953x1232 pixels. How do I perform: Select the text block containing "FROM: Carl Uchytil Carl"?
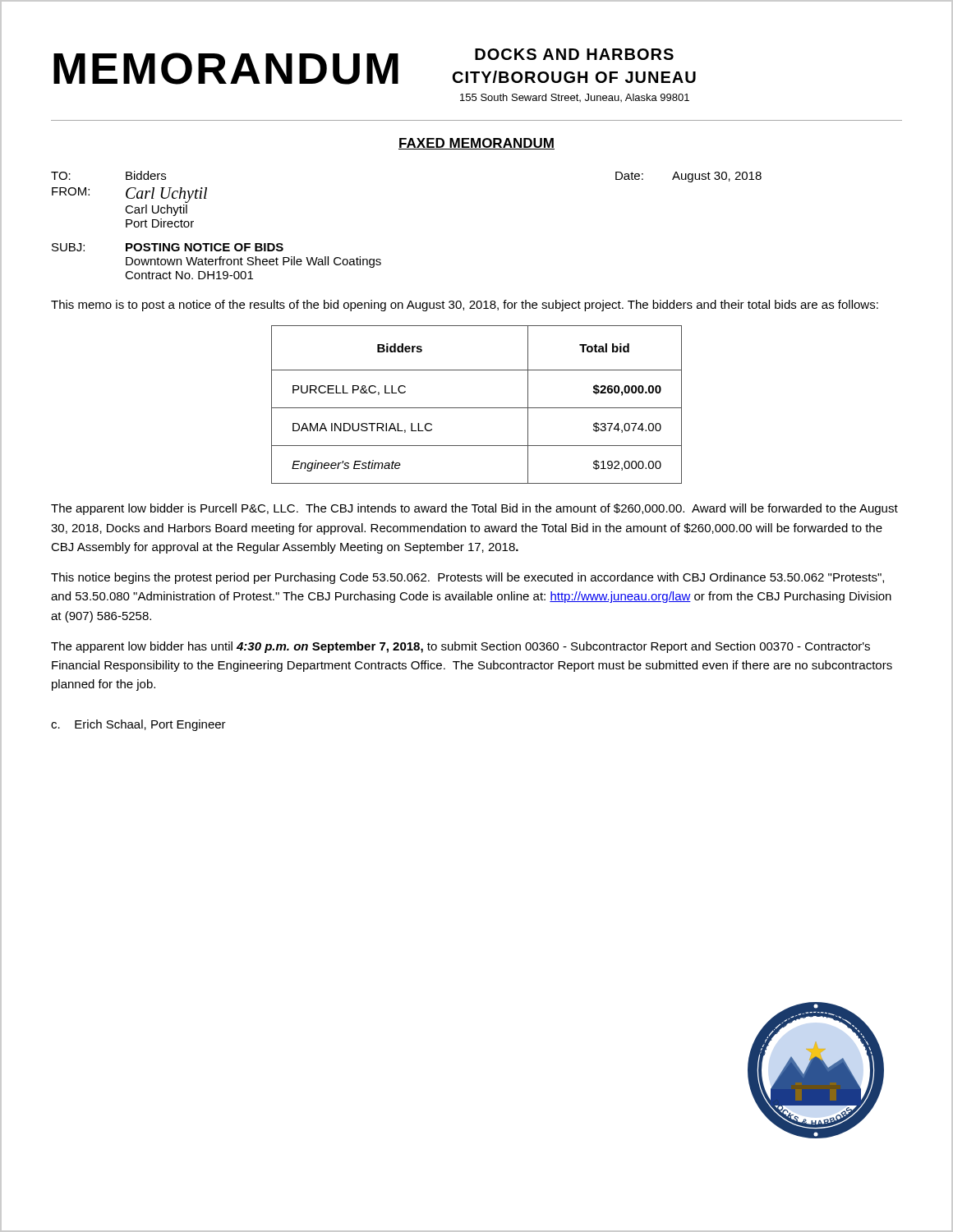coord(129,195)
